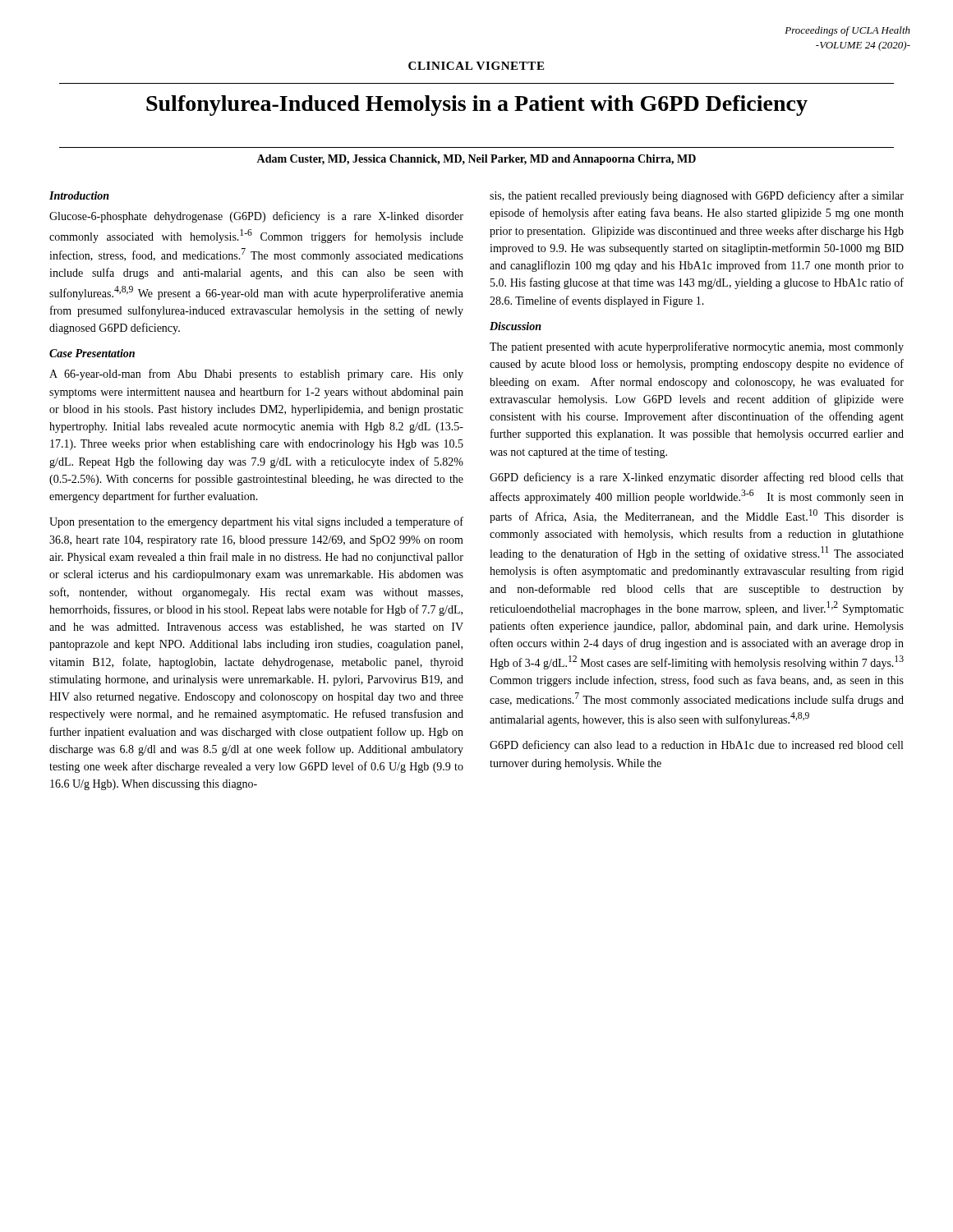Screen dimensions: 1232x953
Task: Where does it say "CLINICAL VIGNETTE"?
Action: tap(476, 66)
